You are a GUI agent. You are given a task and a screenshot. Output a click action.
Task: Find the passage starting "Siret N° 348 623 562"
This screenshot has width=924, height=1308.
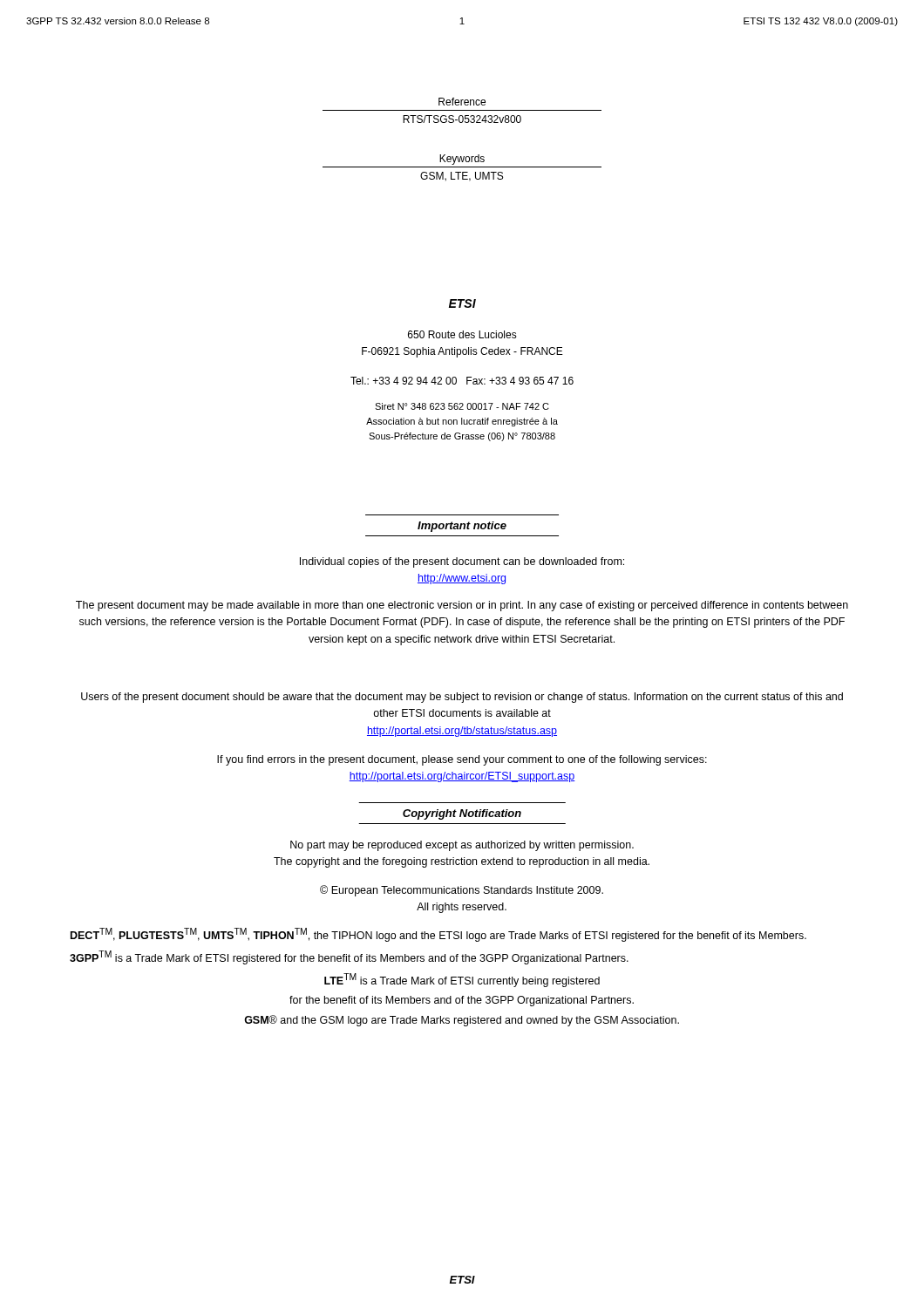tap(462, 421)
